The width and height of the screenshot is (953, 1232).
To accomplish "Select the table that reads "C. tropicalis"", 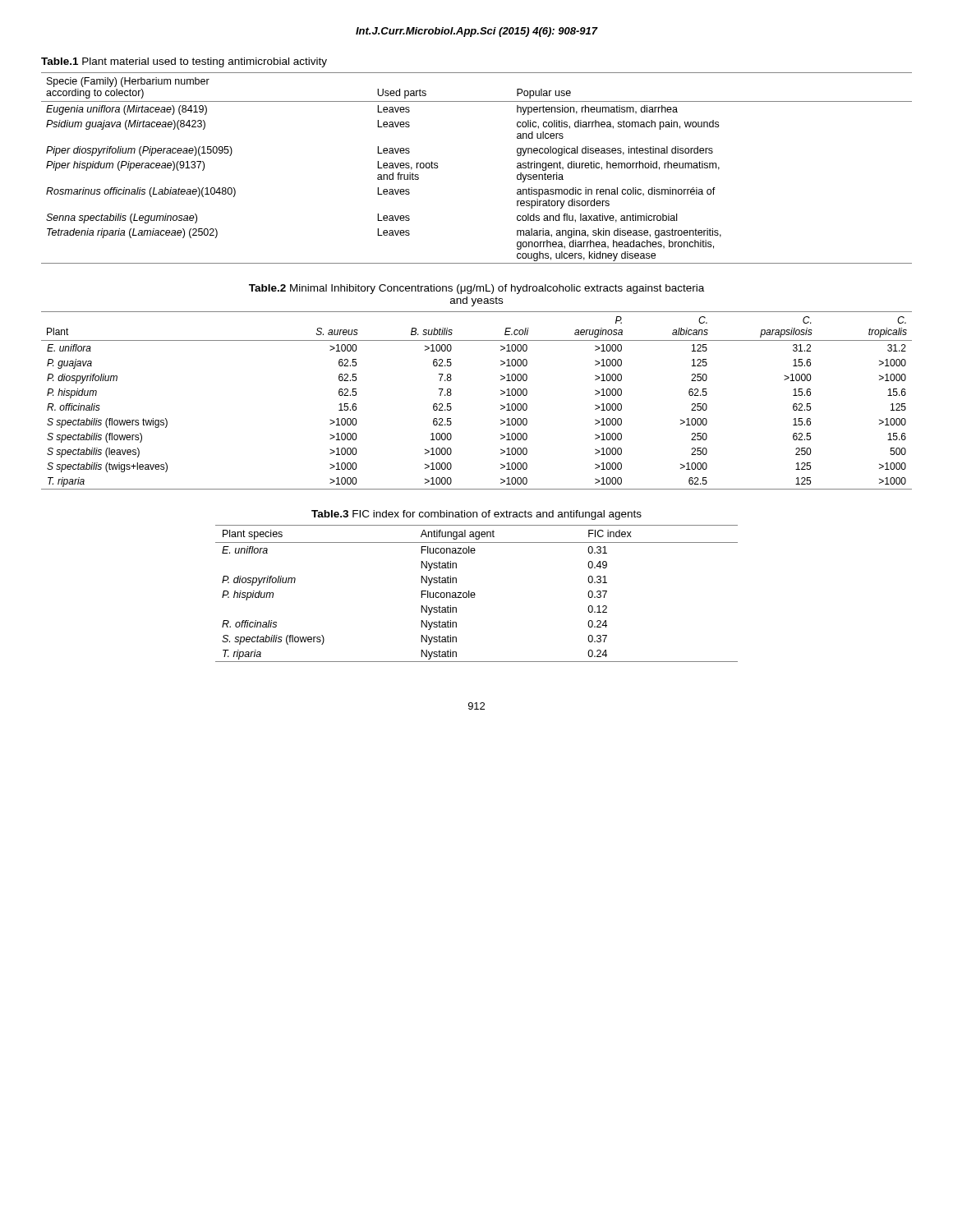I will pos(476,400).
